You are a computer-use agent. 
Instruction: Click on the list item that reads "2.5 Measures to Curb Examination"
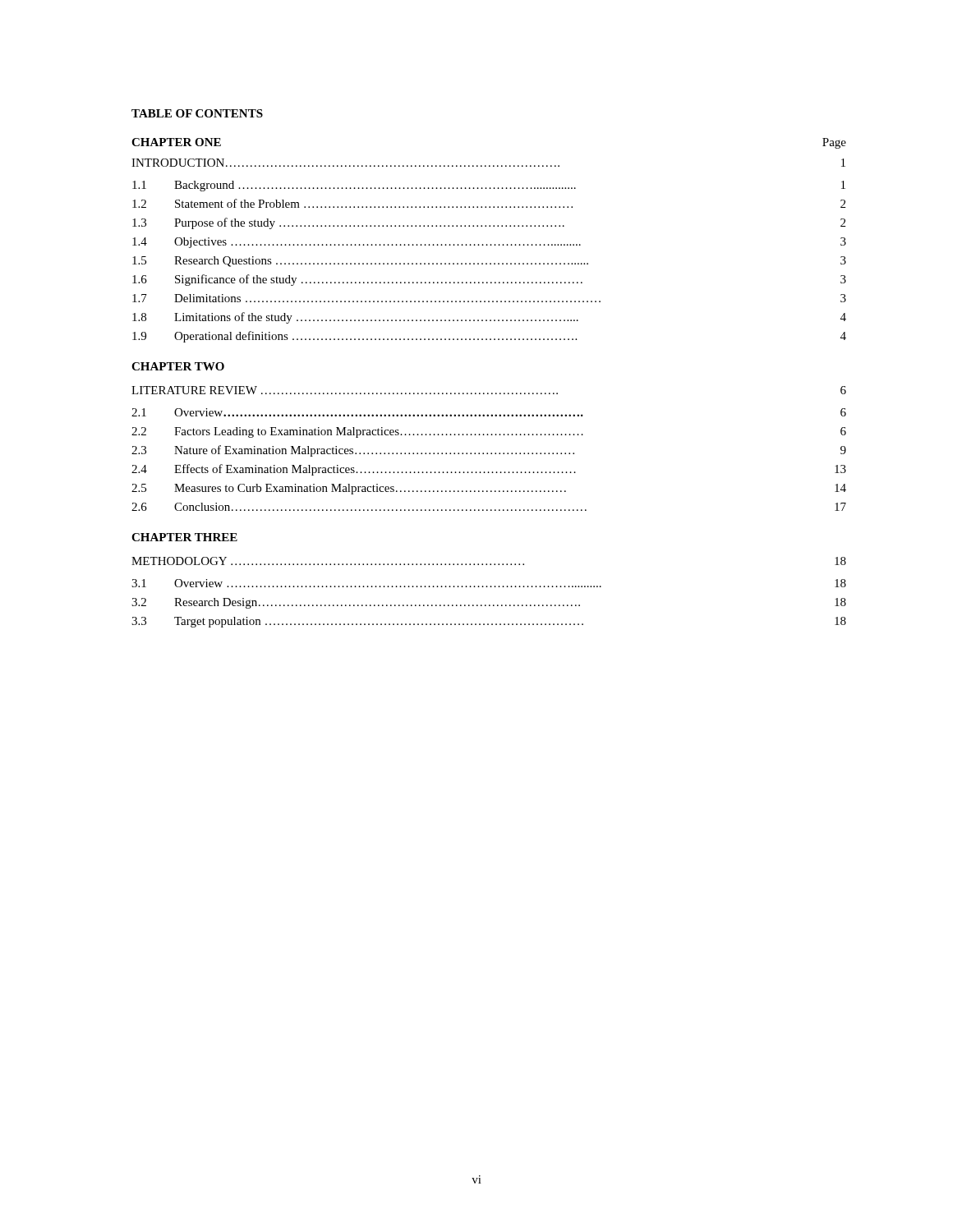coord(489,488)
